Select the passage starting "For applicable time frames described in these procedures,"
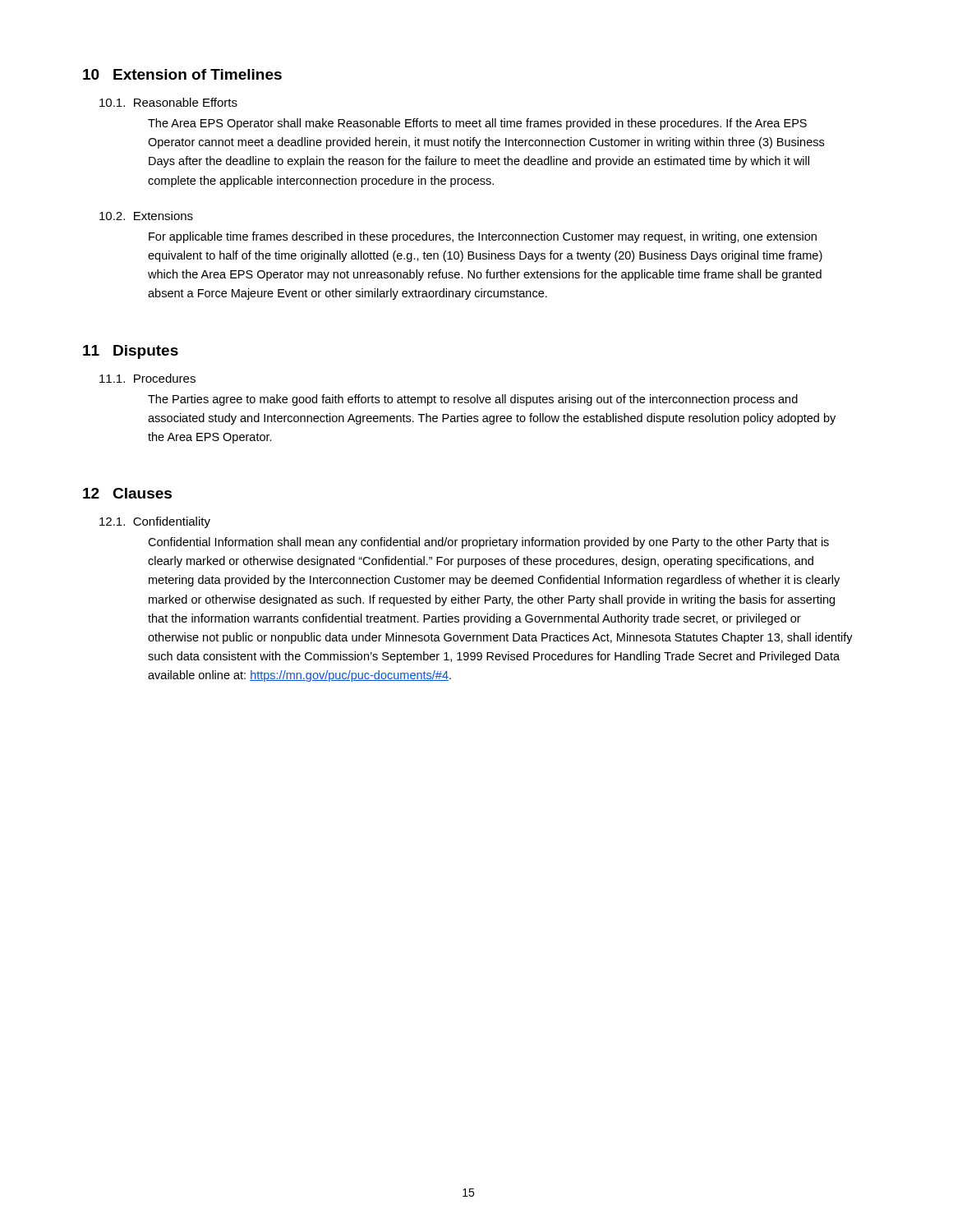 (485, 265)
